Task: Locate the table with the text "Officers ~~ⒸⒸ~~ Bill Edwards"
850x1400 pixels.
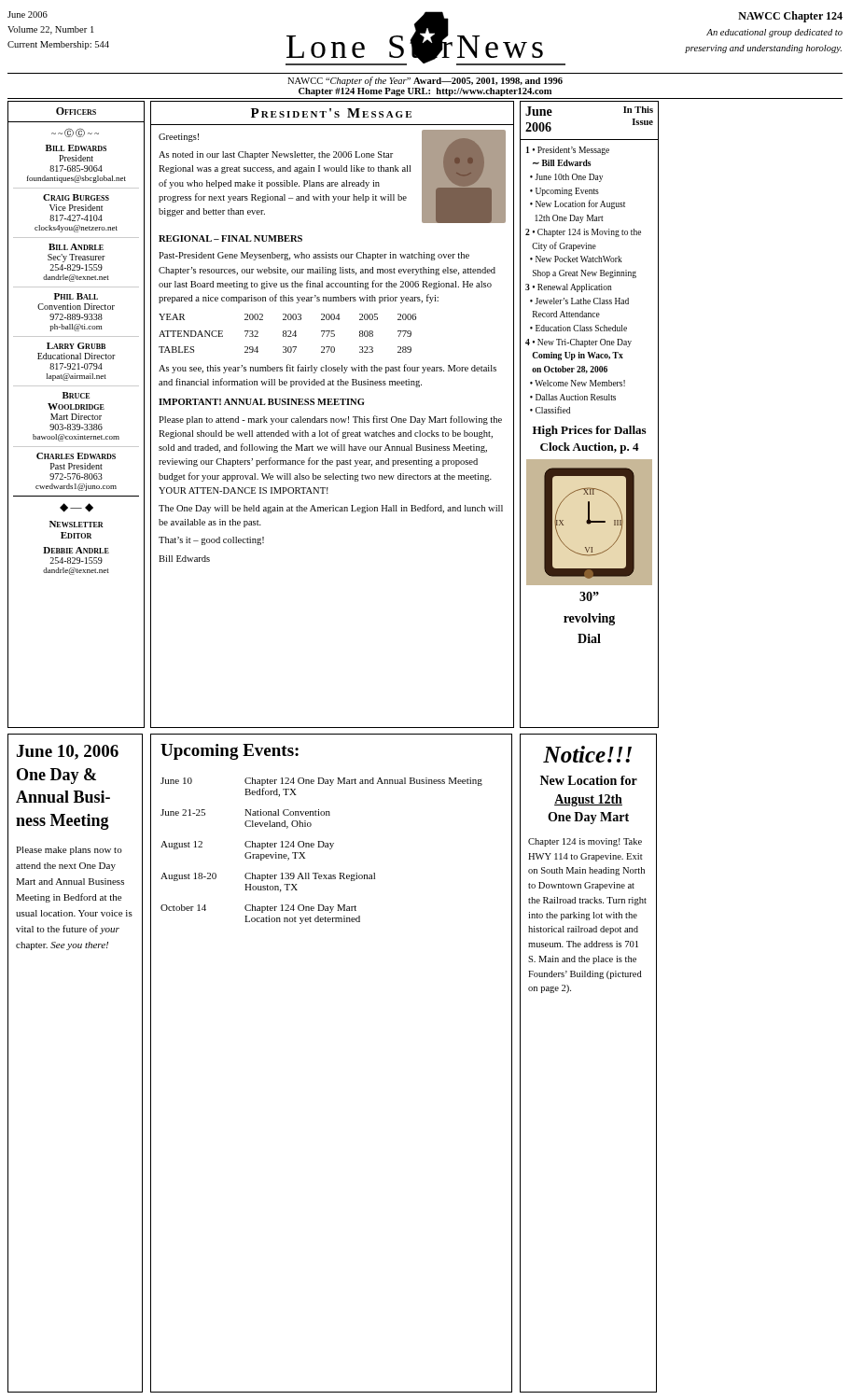Action: (76, 414)
